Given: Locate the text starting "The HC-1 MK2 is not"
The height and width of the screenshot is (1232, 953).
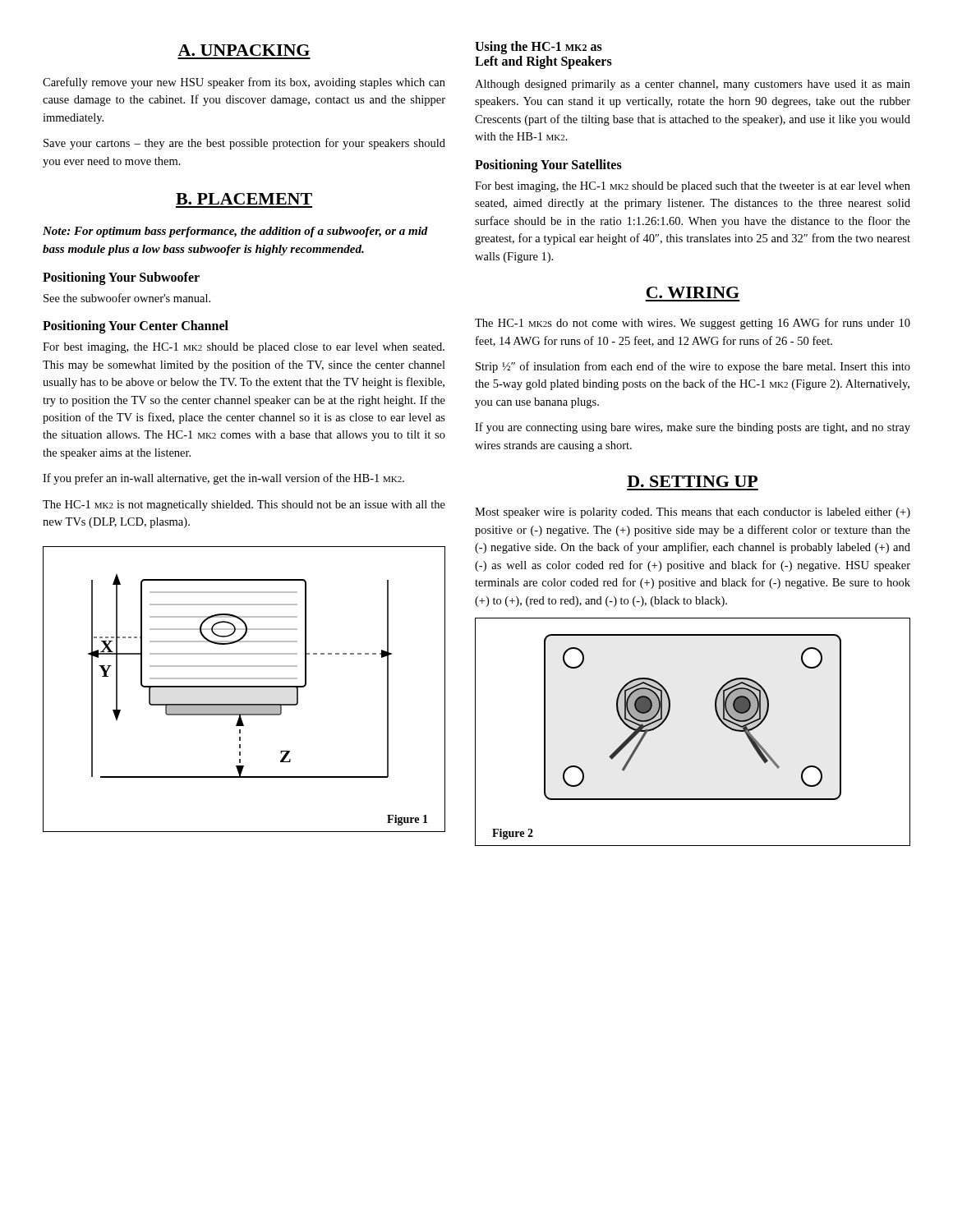Looking at the screenshot, I should pos(244,513).
